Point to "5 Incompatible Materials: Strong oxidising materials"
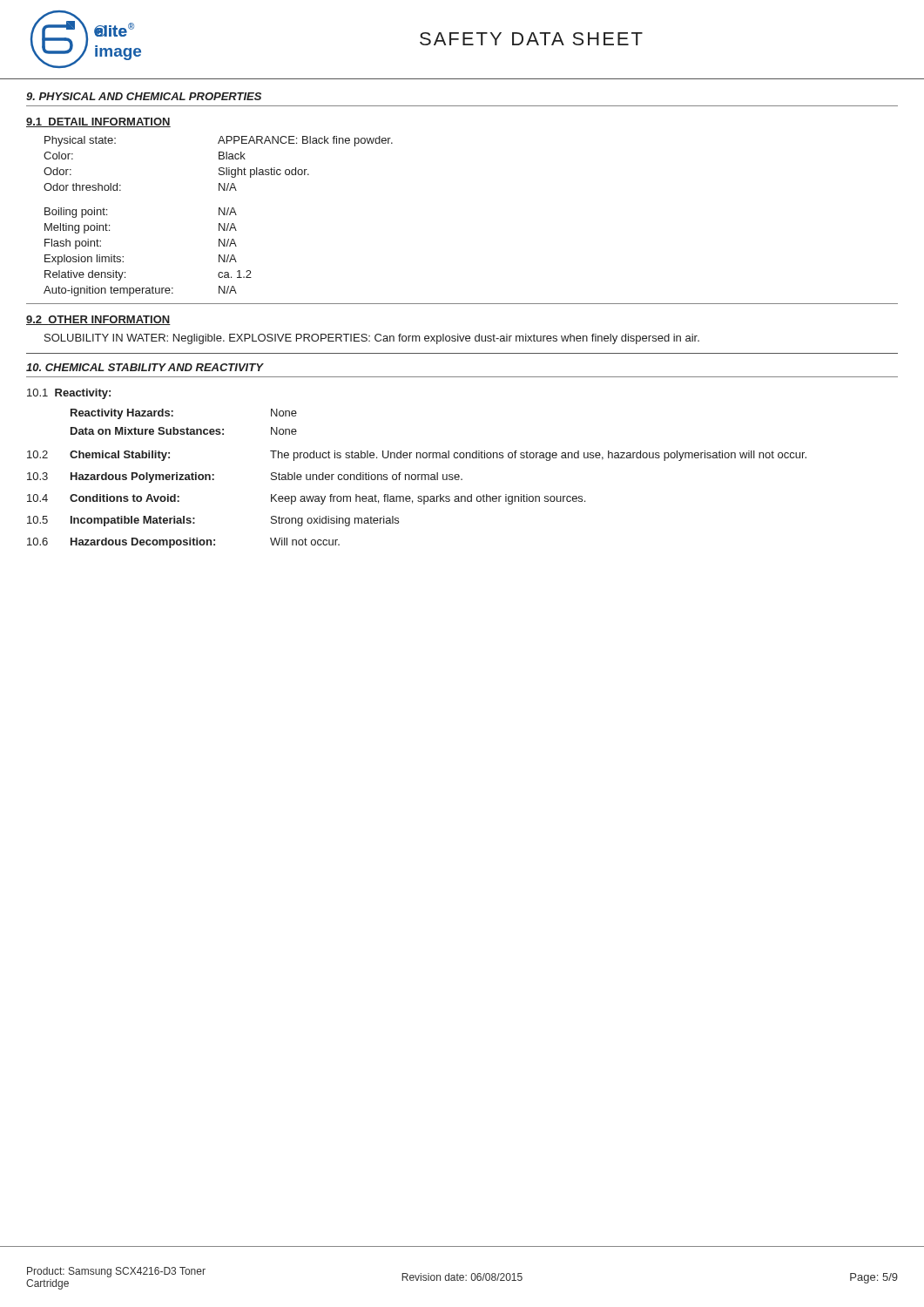The width and height of the screenshot is (924, 1307). click(34, 521)
